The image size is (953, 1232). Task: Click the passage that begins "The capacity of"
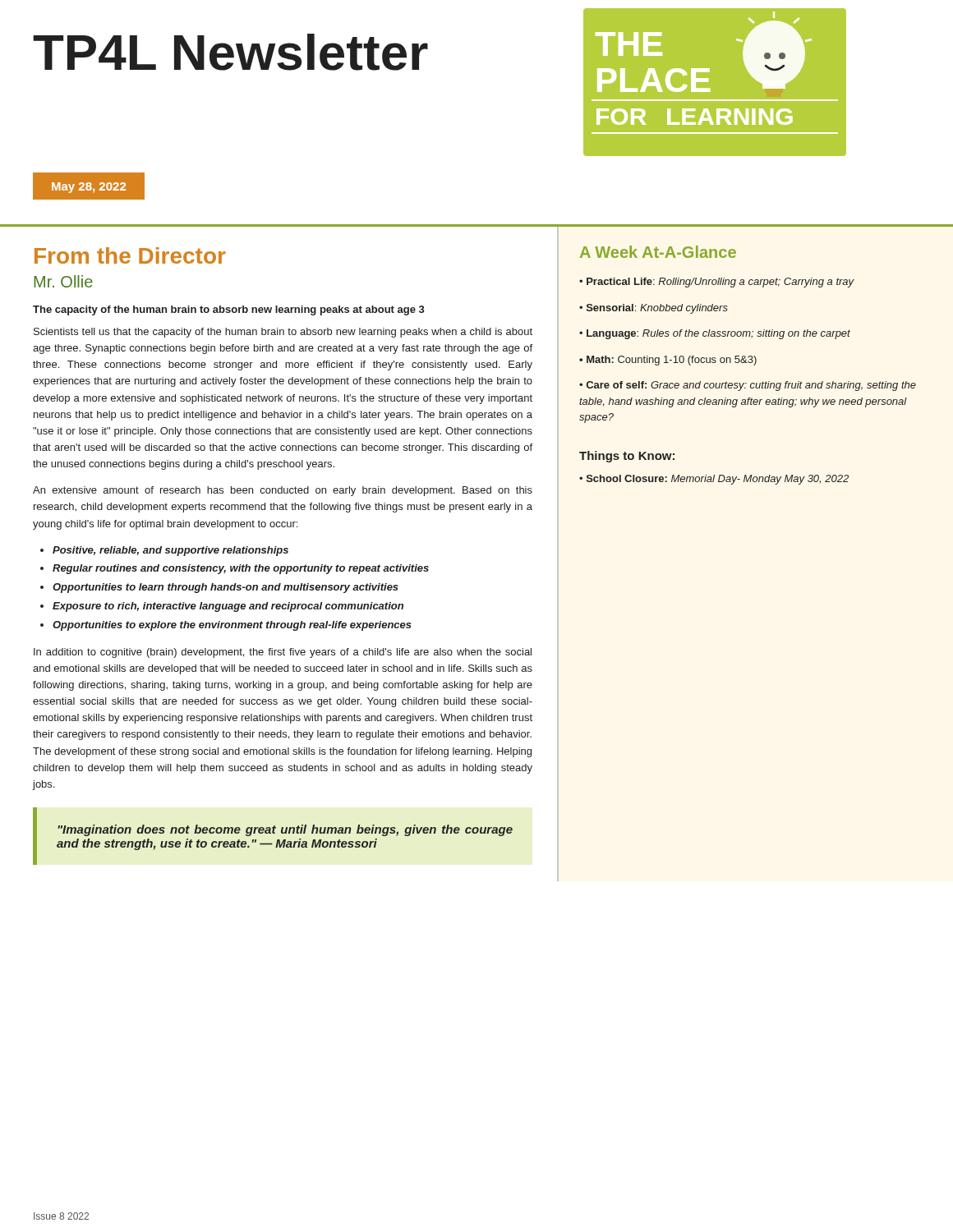coord(229,309)
